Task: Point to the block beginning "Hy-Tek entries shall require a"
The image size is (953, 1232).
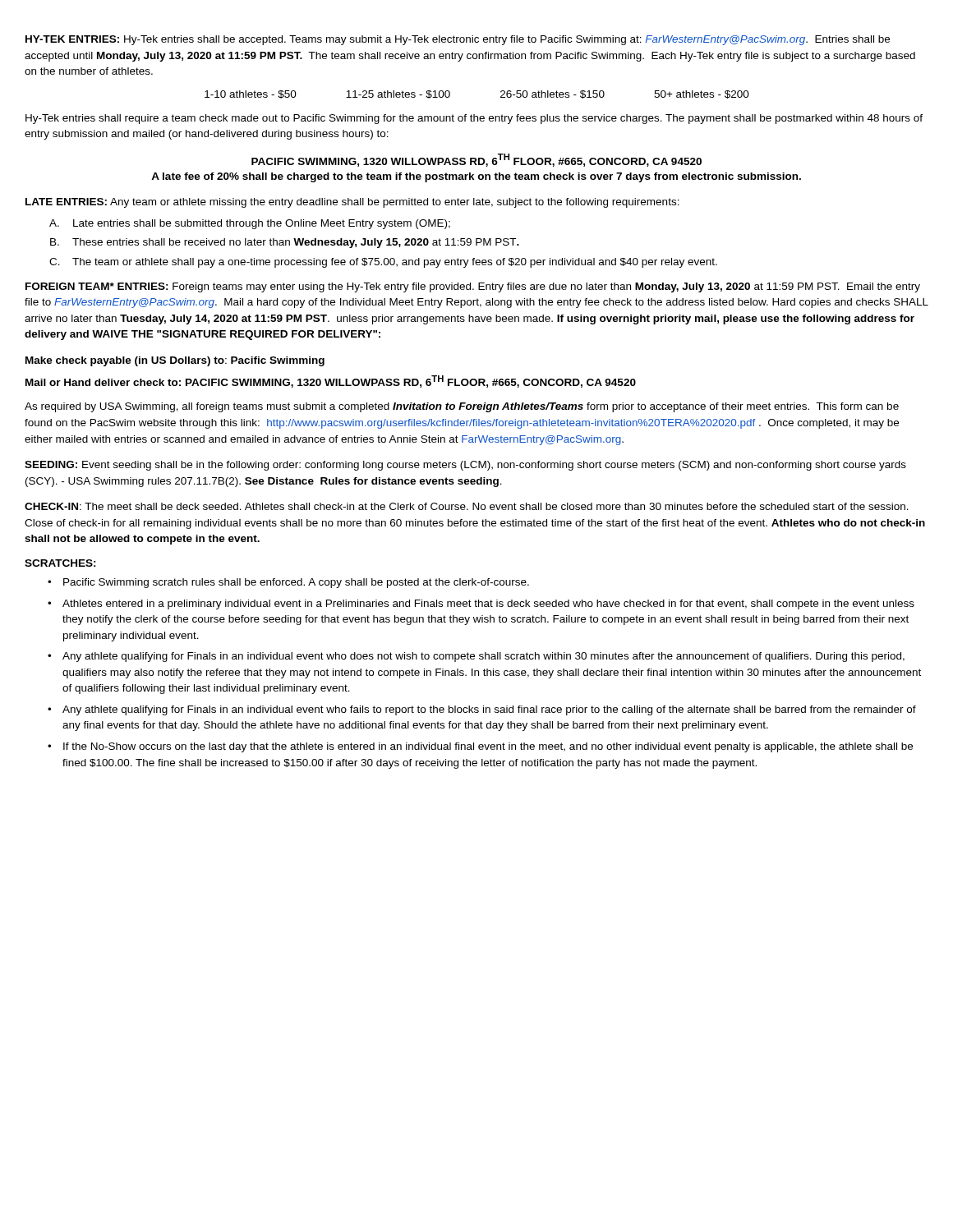Action: point(474,126)
